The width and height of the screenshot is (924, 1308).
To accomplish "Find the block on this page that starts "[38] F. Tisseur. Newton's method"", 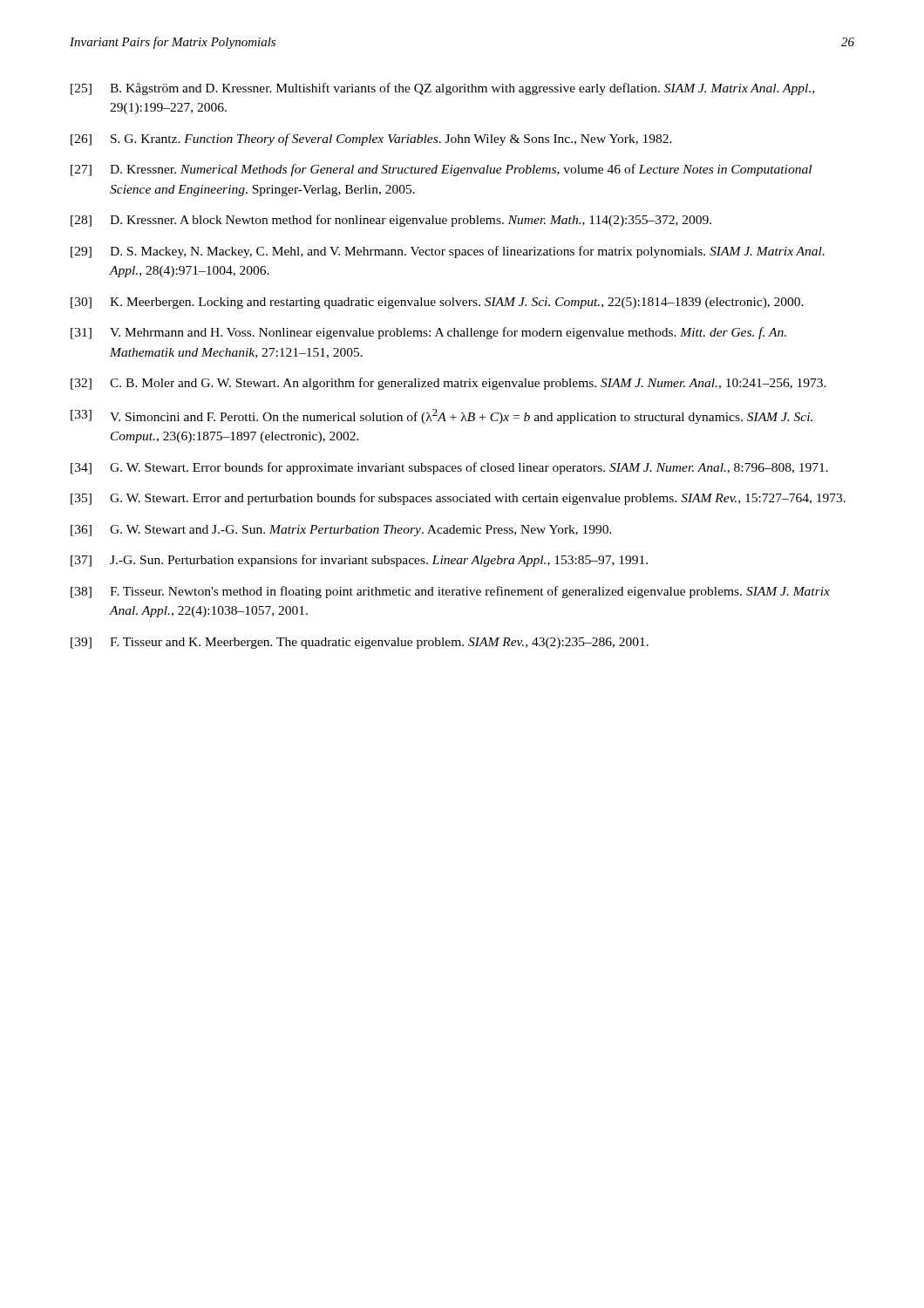I will [x=462, y=601].
